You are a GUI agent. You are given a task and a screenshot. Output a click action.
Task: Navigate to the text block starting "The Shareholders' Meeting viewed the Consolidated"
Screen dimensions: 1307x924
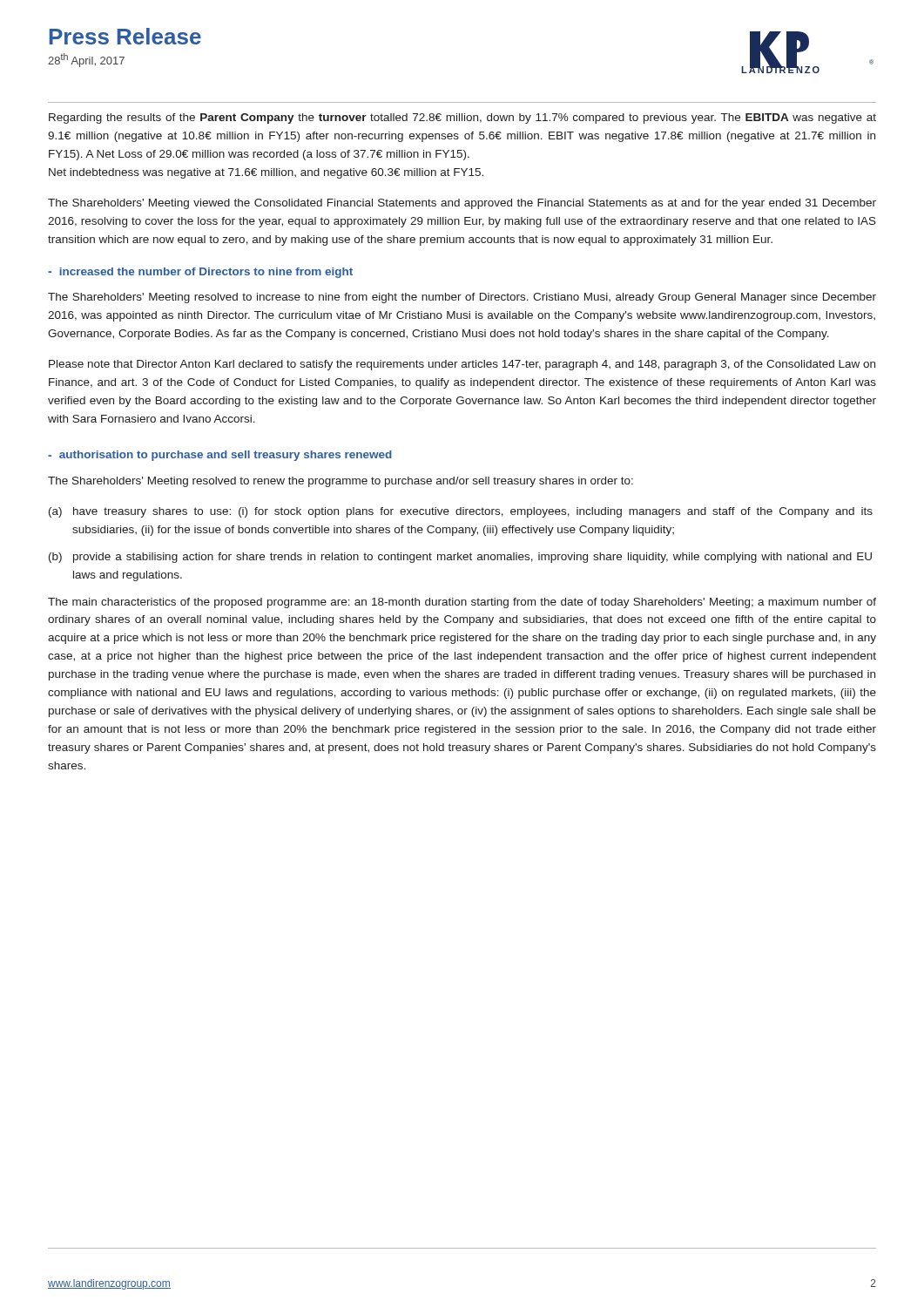pos(462,221)
